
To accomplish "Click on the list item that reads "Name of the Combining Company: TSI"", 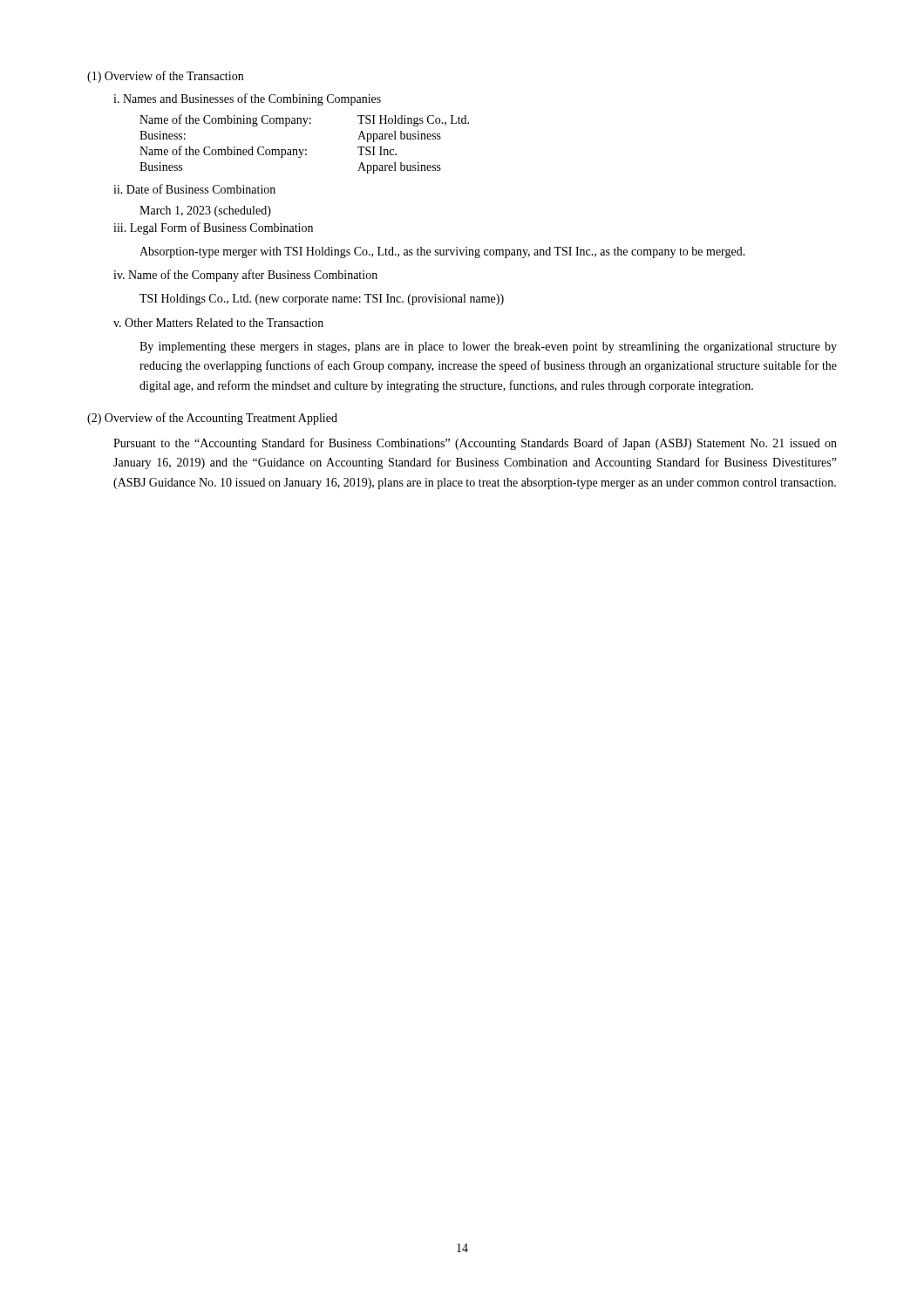I will [304, 120].
